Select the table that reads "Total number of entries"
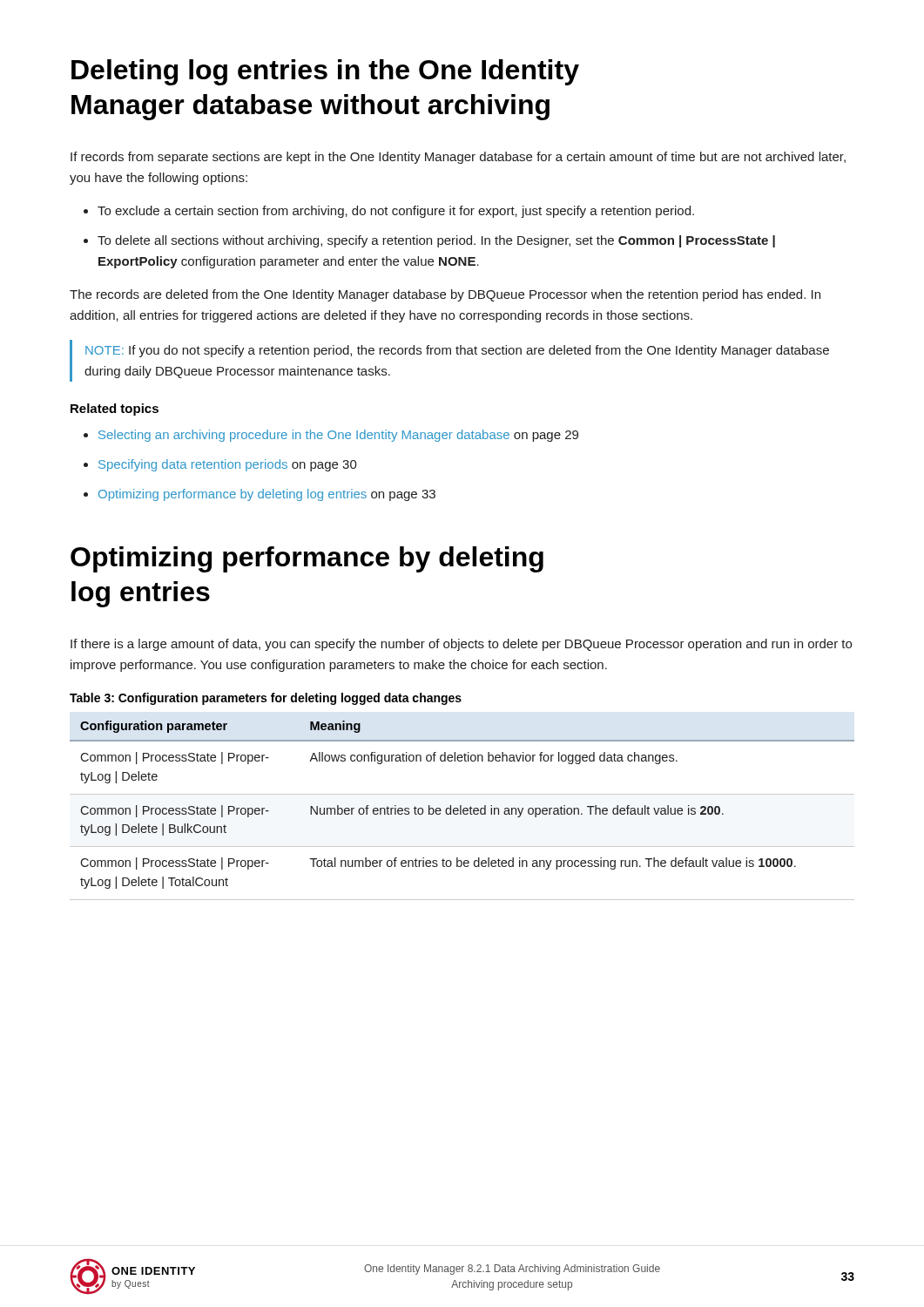 462,806
